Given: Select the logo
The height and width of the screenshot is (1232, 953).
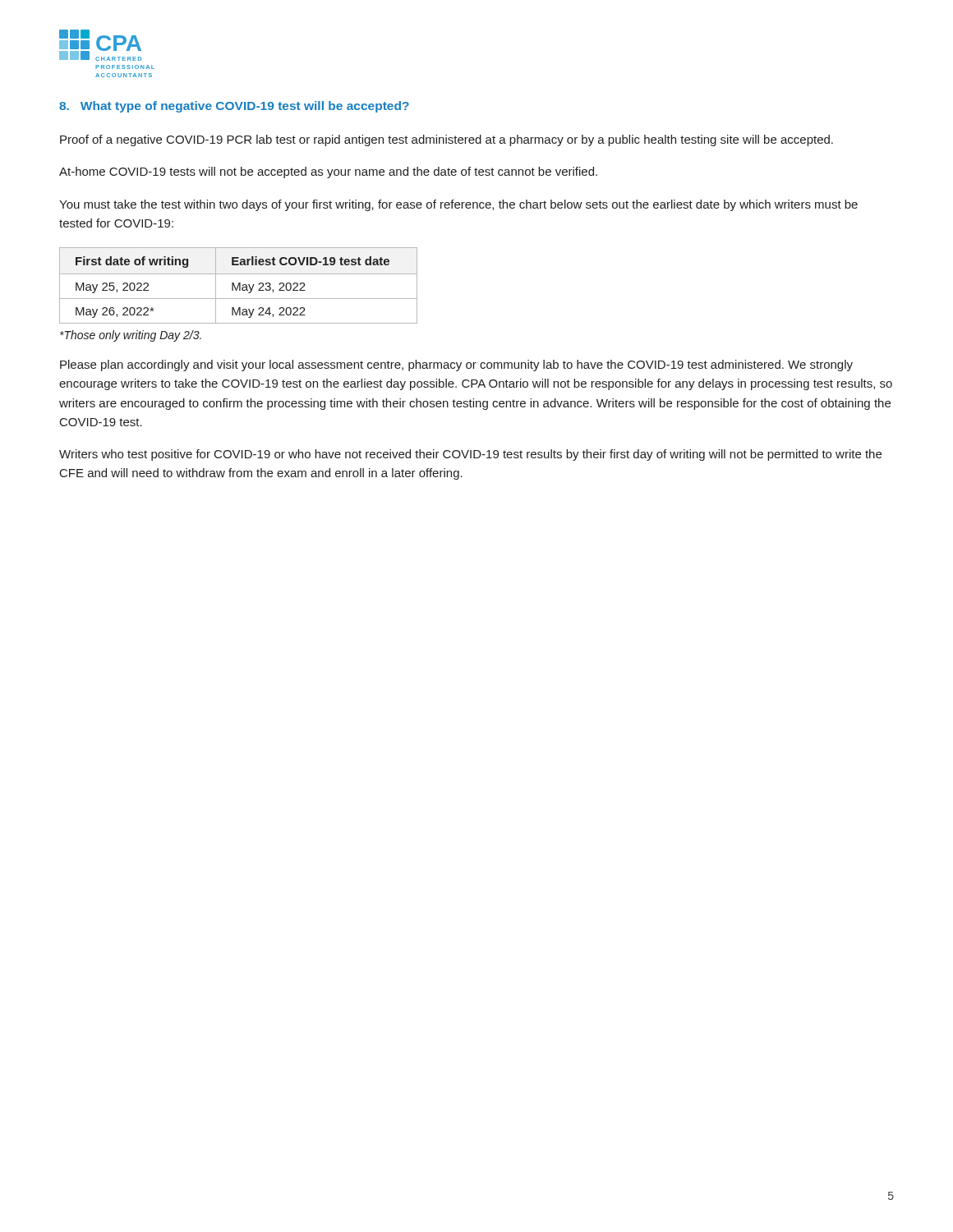Looking at the screenshot, I should 137,55.
